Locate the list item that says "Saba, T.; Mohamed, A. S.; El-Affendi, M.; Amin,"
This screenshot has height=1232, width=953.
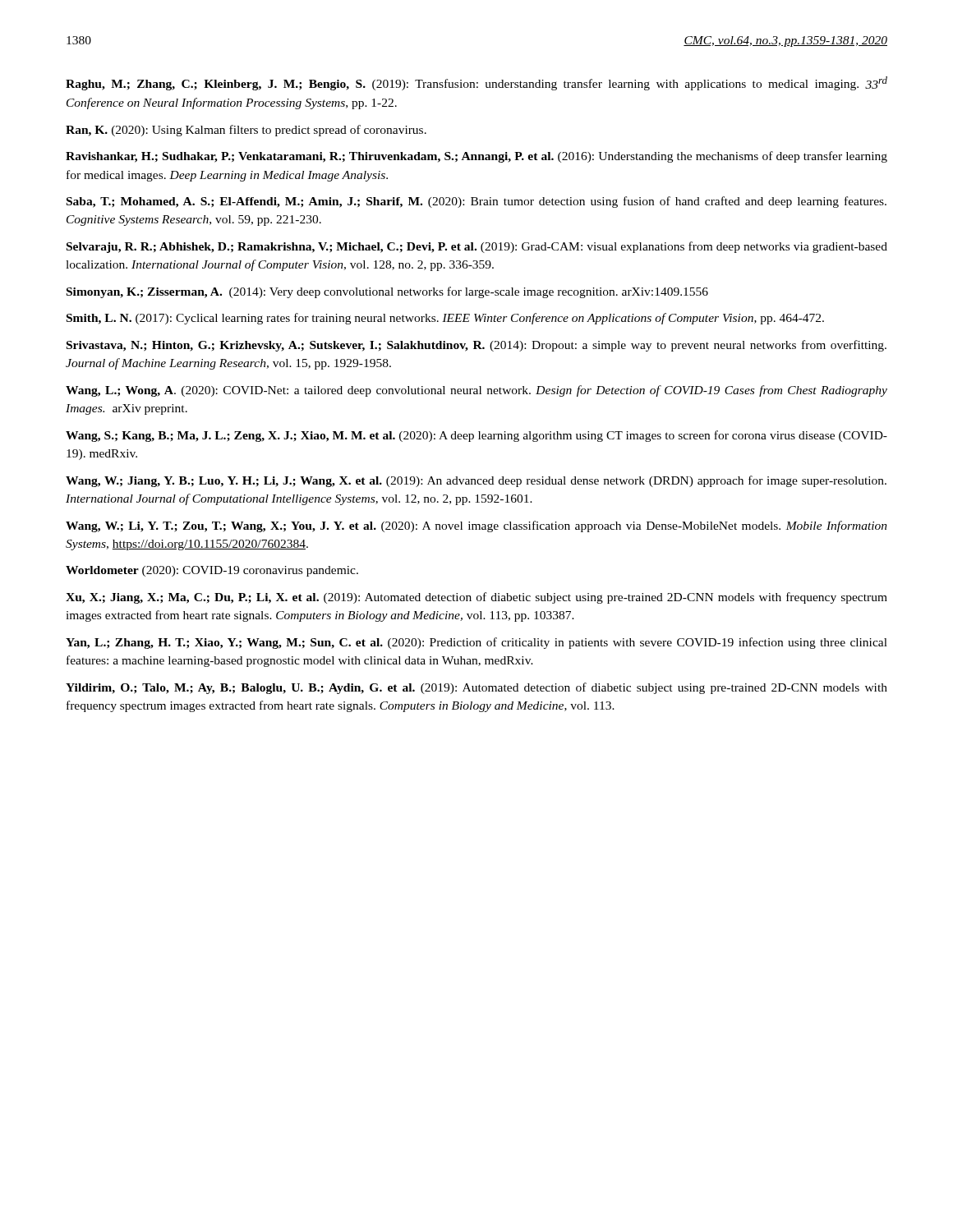(x=476, y=211)
